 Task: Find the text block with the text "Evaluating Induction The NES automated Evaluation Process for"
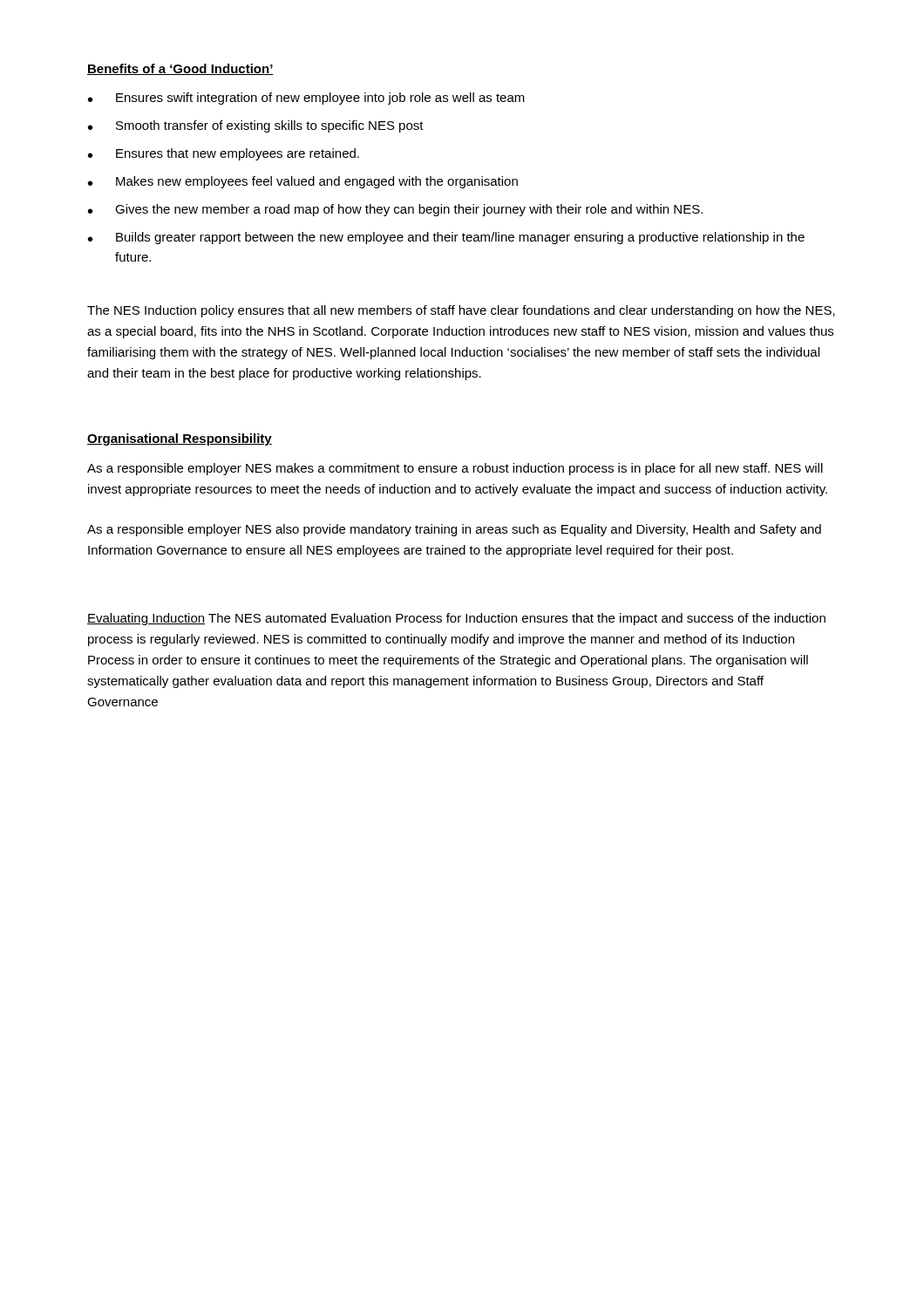(457, 660)
